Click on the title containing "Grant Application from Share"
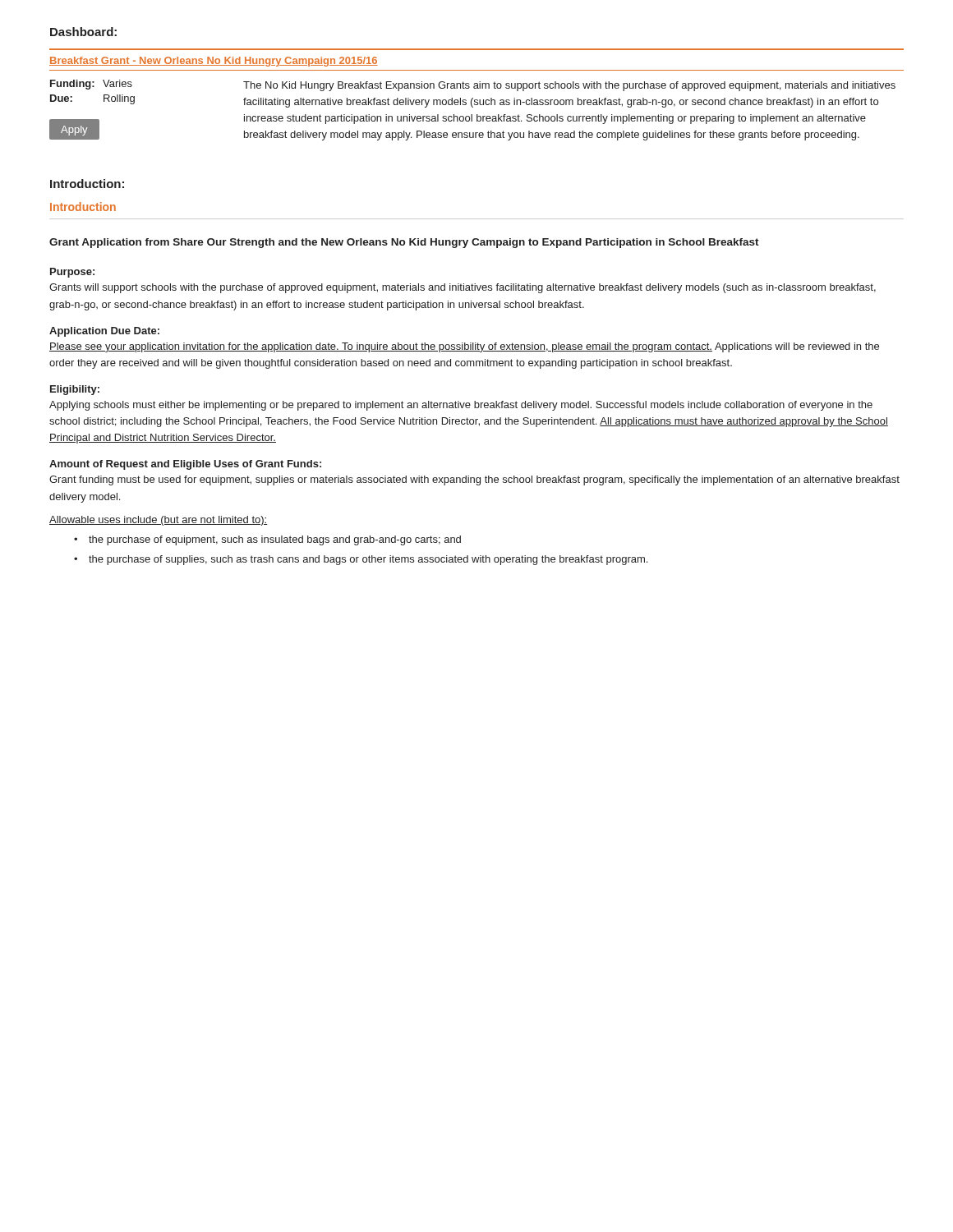This screenshot has height=1232, width=953. click(404, 241)
